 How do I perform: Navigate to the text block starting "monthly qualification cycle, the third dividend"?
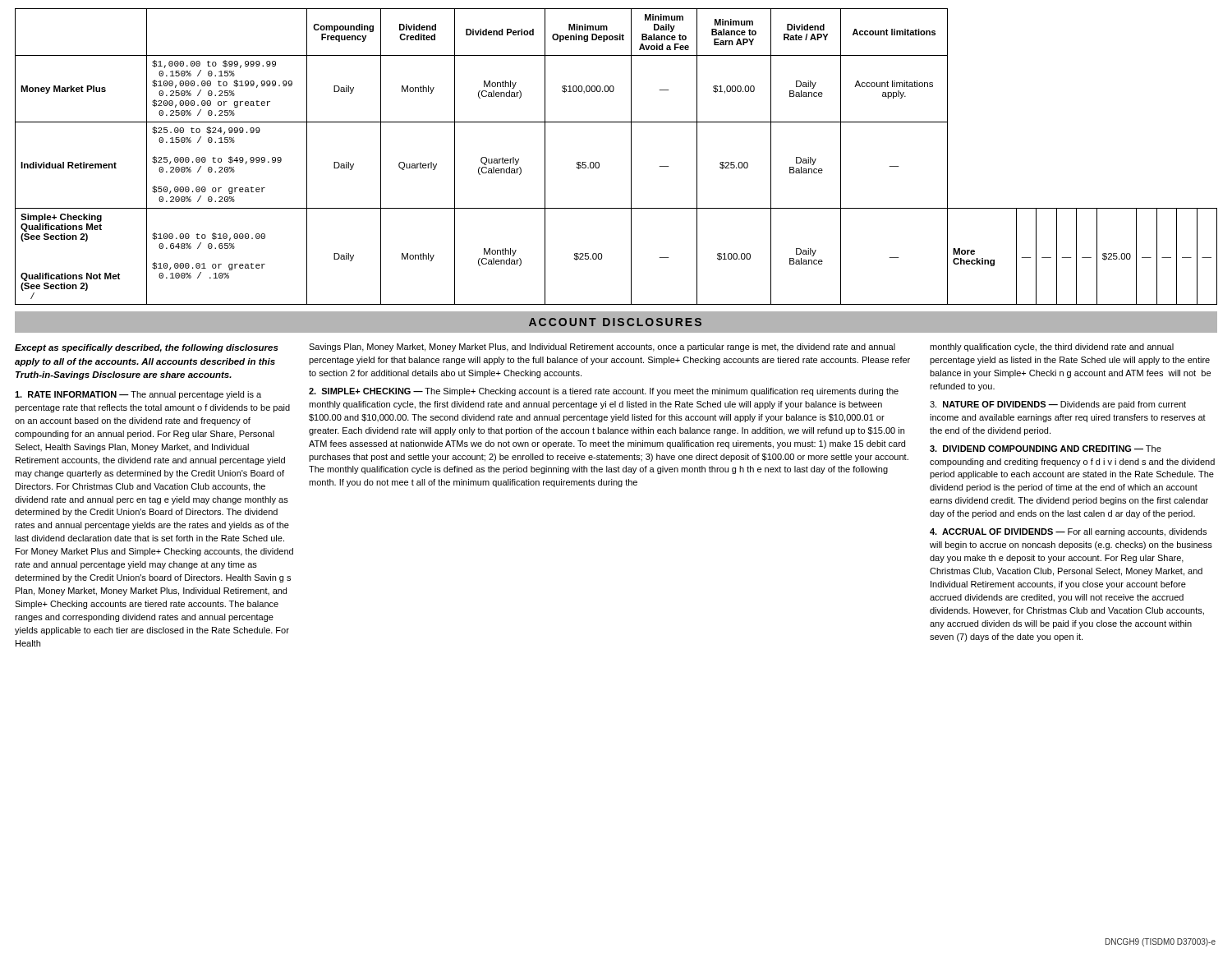(1070, 366)
